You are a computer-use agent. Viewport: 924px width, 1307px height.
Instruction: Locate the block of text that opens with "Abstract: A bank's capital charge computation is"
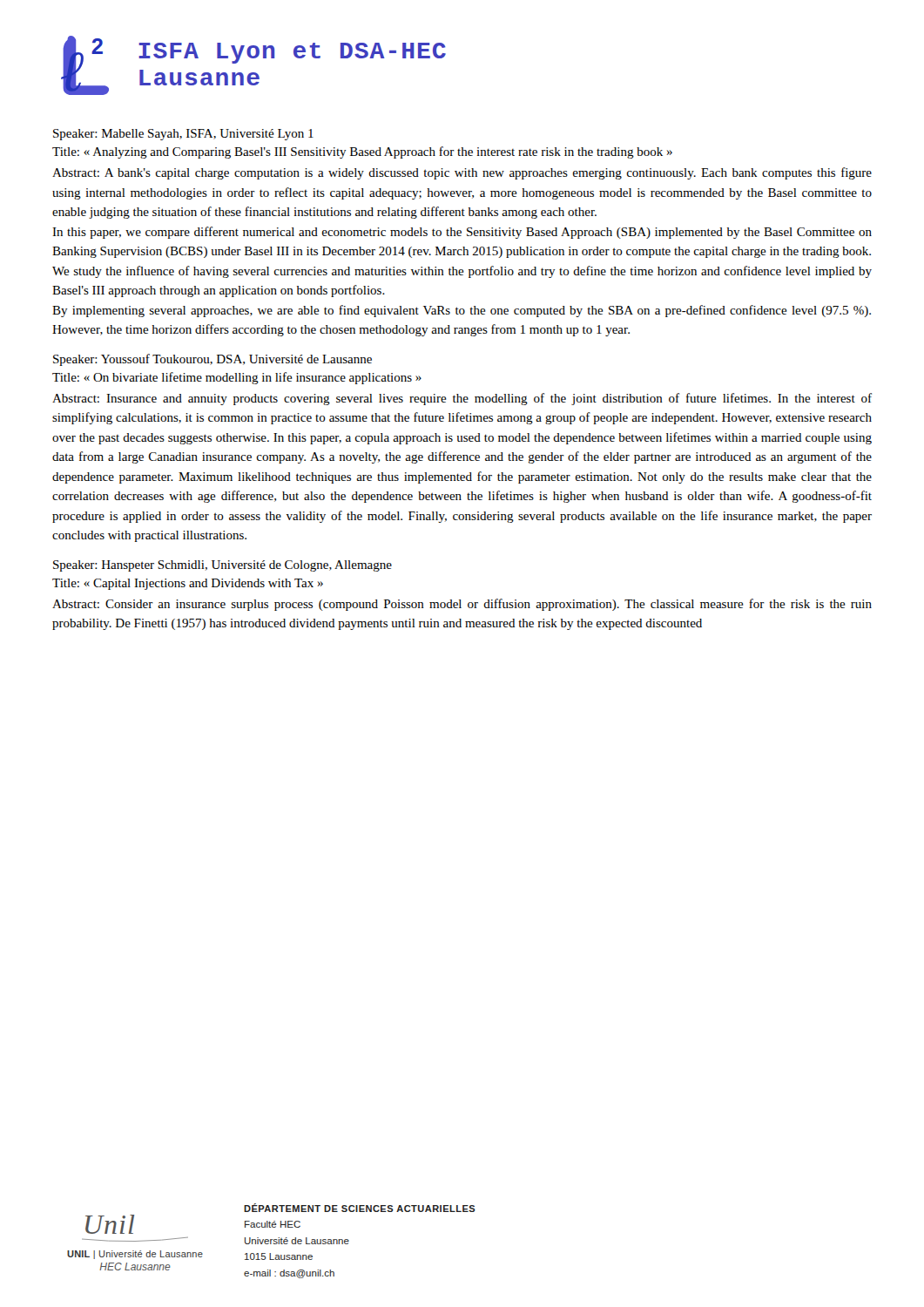(462, 251)
